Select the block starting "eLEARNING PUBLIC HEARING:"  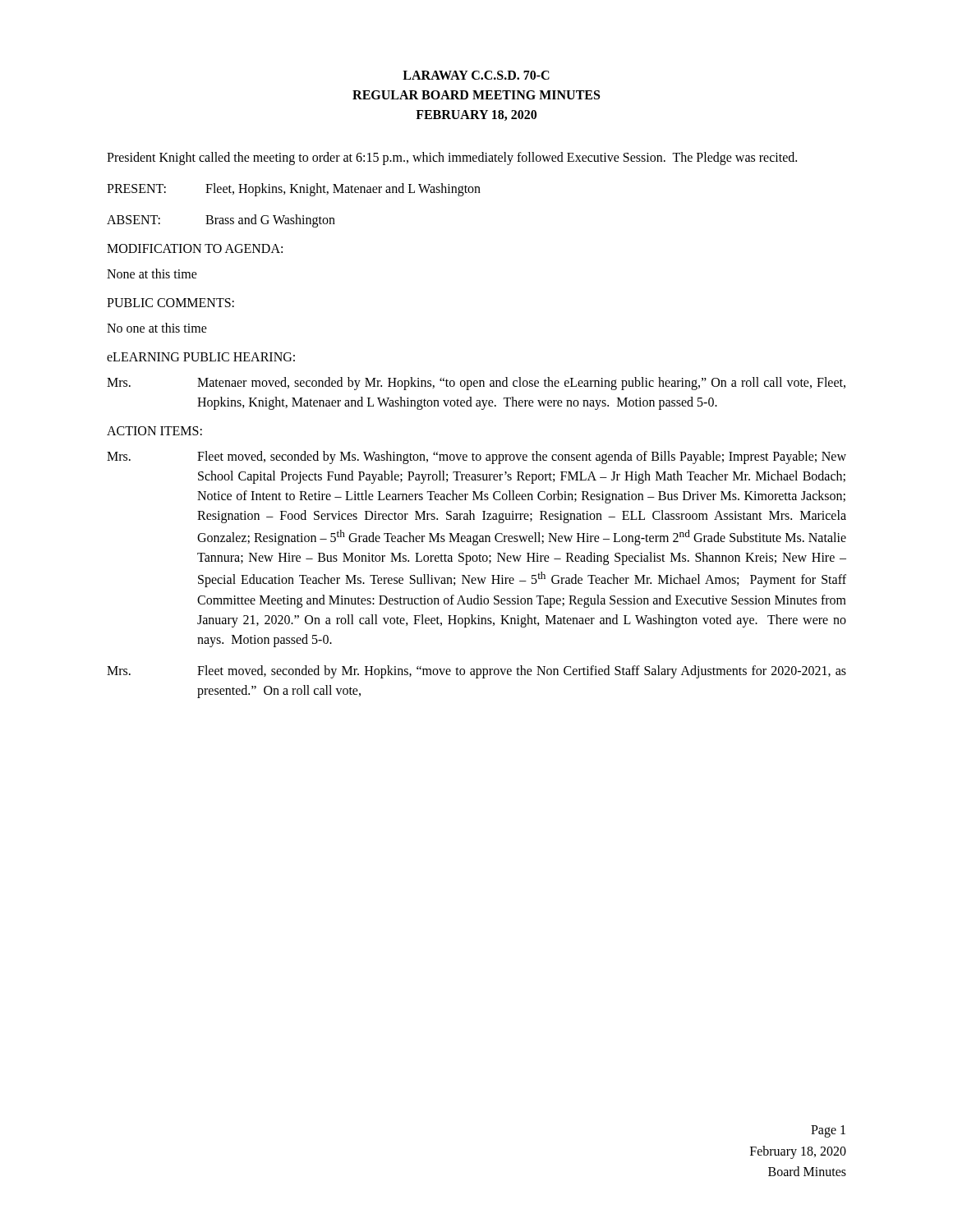click(x=201, y=357)
